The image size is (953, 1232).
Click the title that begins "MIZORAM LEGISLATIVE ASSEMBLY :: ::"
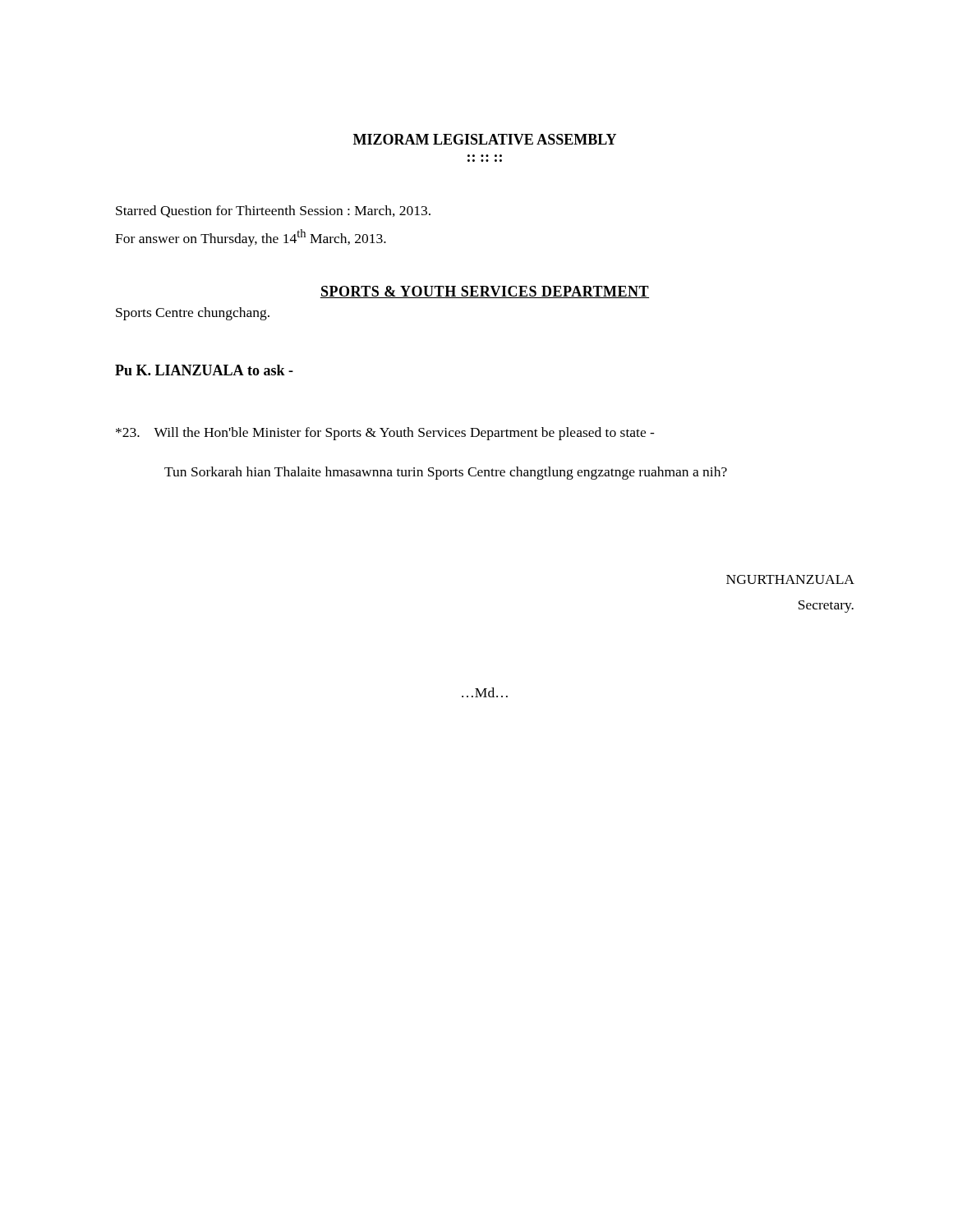pyautogui.click(x=485, y=149)
